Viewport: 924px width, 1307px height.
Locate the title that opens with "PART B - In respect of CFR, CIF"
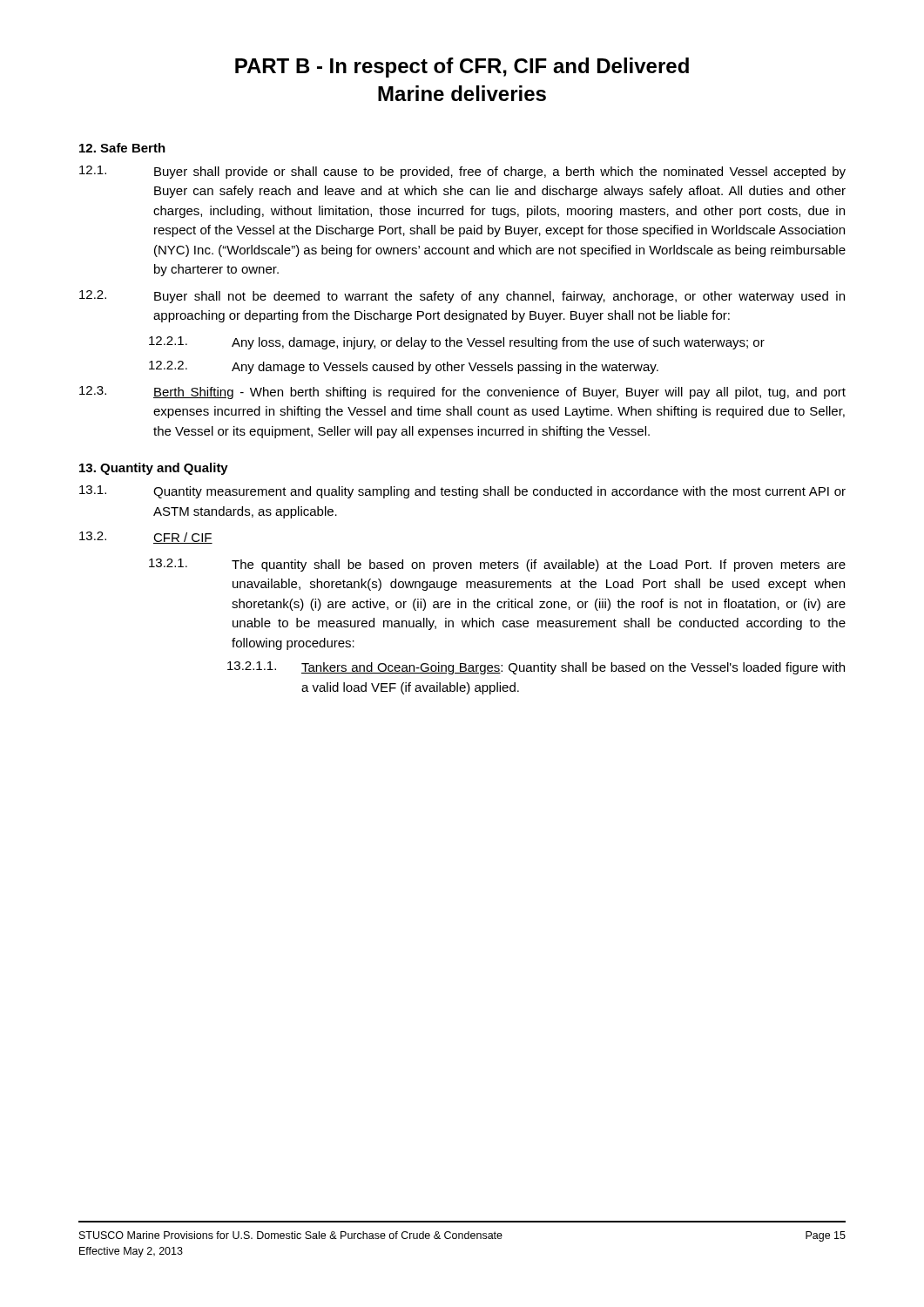pyautogui.click(x=462, y=80)
